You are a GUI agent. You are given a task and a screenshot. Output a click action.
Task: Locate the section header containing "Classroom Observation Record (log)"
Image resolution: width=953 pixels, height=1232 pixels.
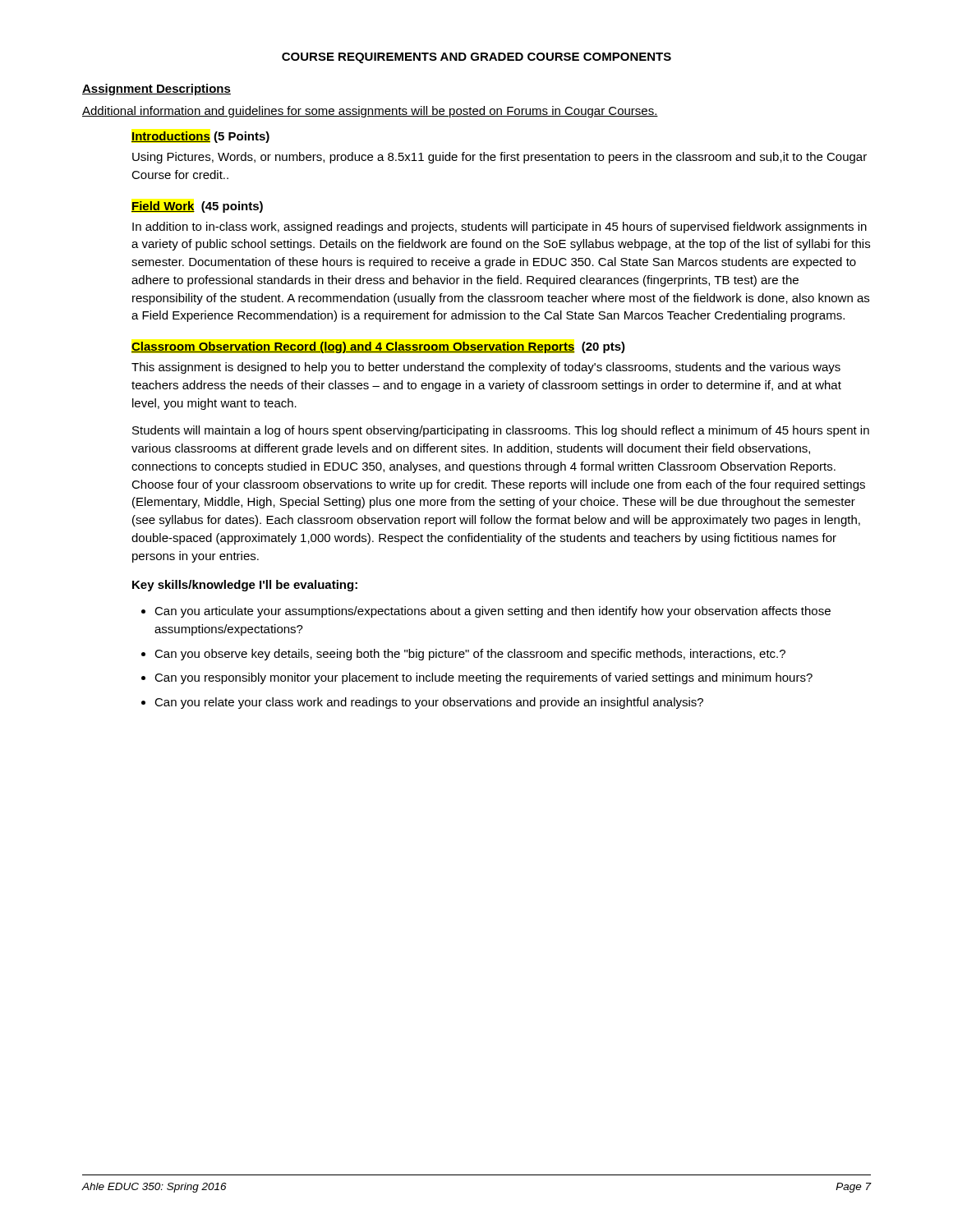click(x=378, y=346)
